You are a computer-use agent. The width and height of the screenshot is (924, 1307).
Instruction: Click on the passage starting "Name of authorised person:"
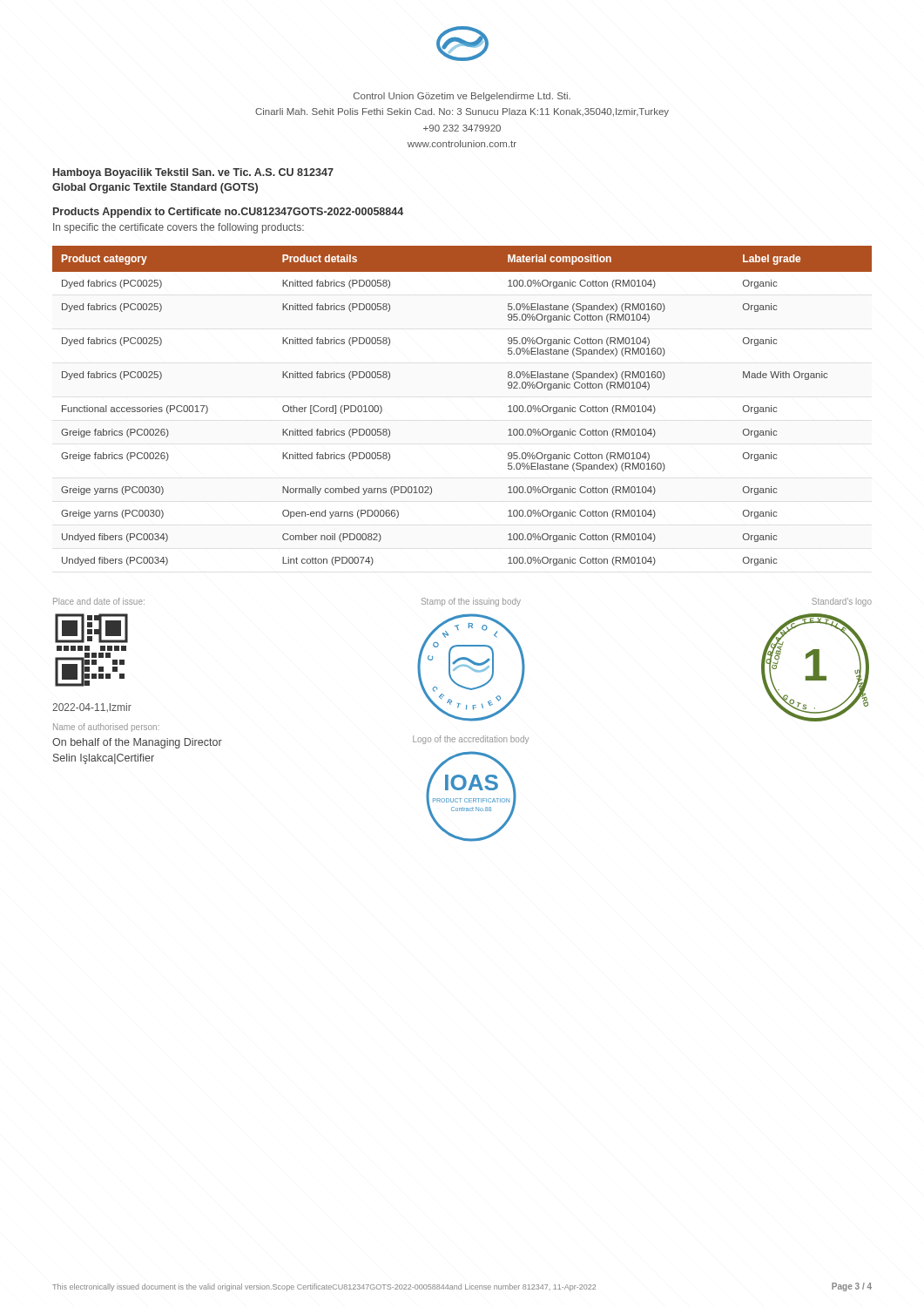[x=106, y=727]
